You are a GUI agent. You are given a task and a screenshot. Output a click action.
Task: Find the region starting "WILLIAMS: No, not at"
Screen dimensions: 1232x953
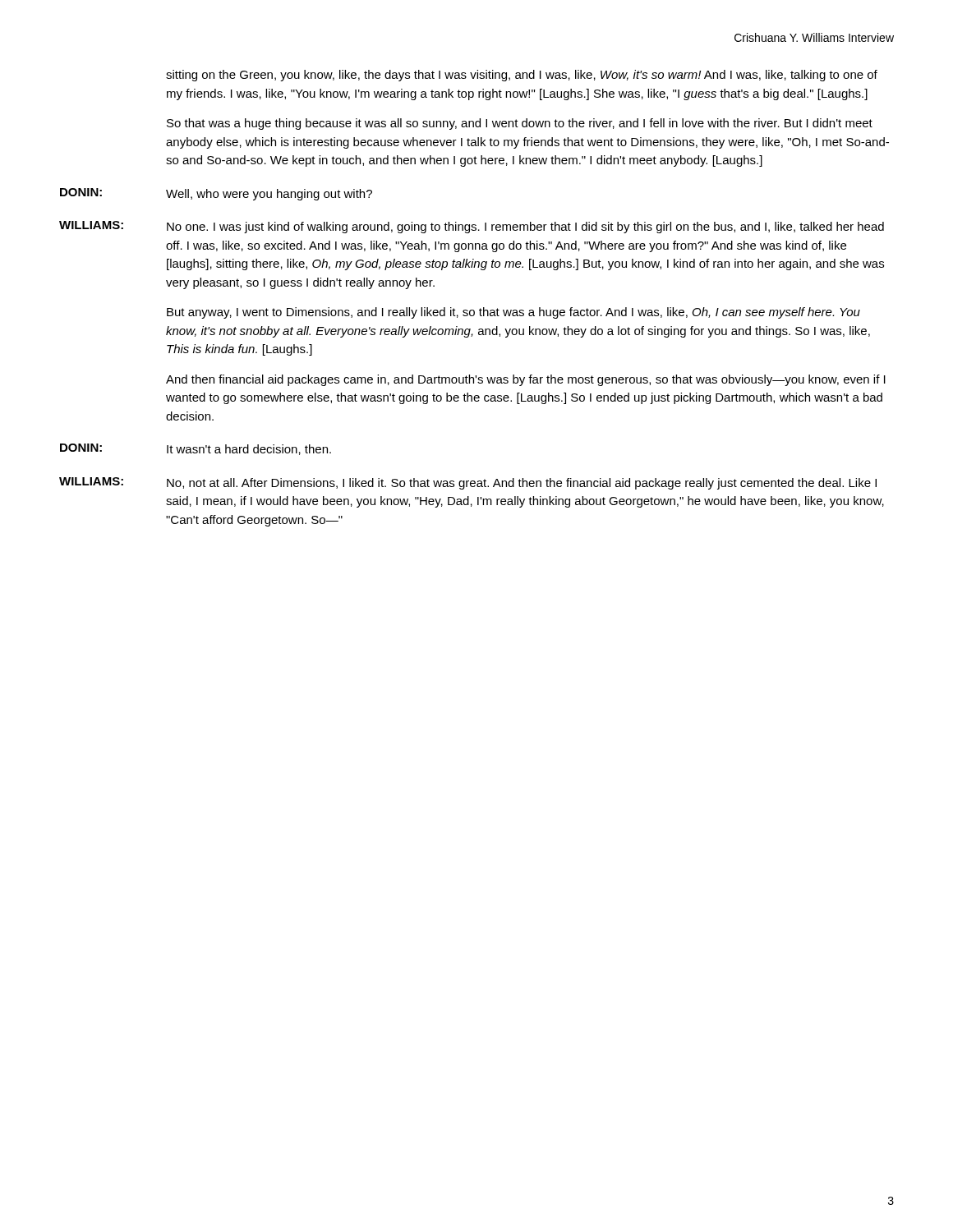[476, 501]
